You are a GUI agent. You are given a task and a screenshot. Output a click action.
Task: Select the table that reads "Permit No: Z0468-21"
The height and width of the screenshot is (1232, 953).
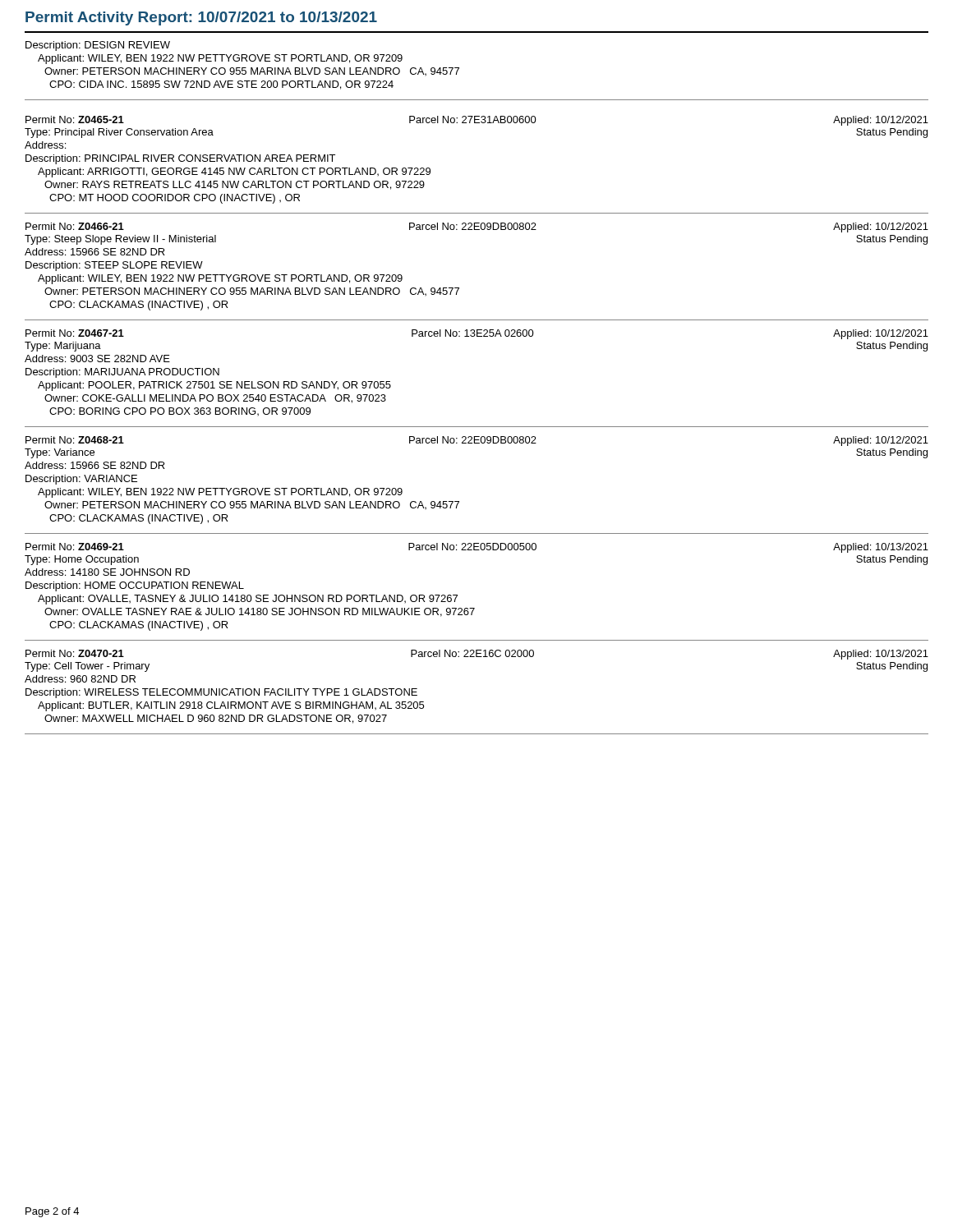pos(476,480)
